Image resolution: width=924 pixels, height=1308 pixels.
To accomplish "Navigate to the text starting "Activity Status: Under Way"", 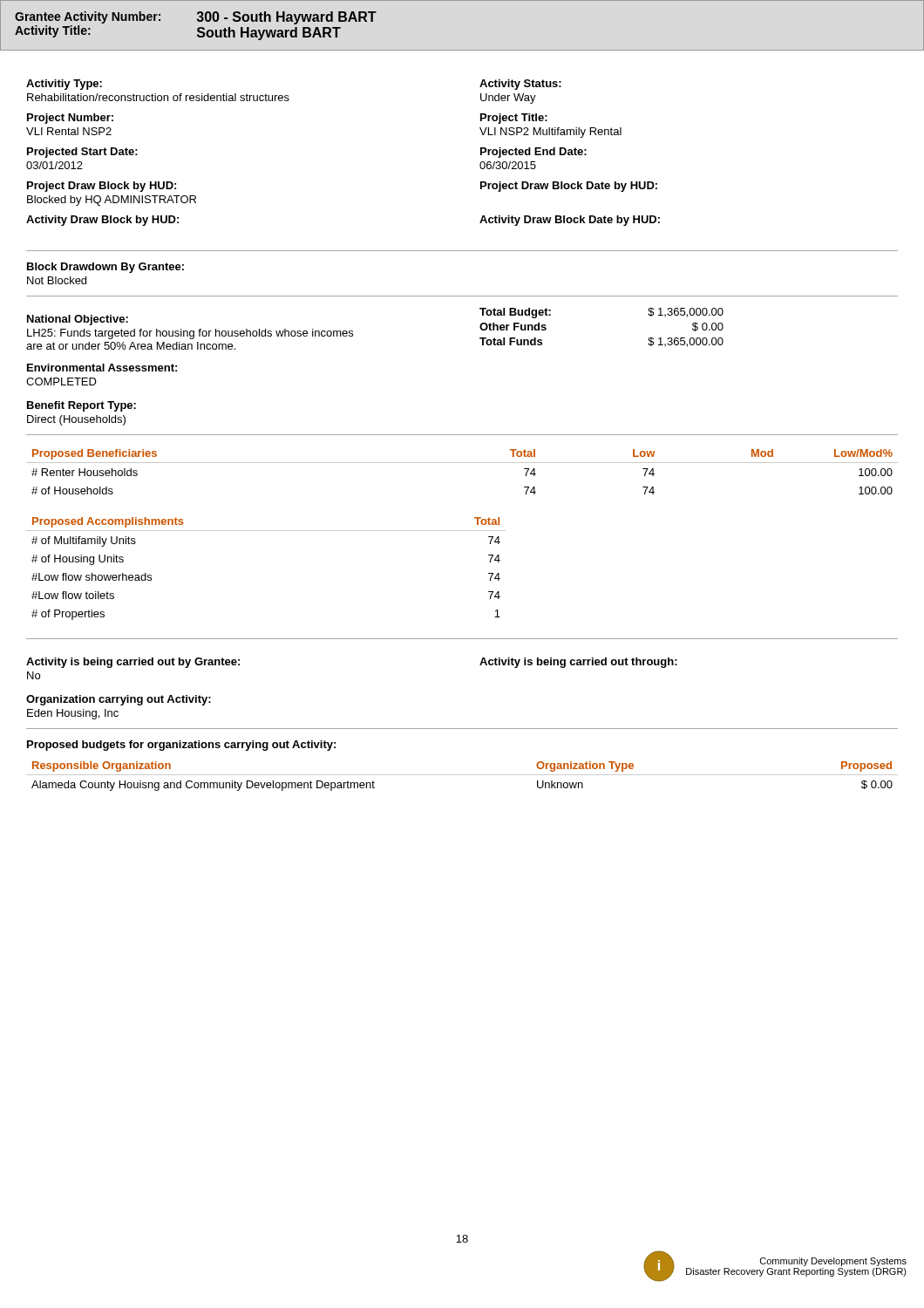I will click(520, 85).
